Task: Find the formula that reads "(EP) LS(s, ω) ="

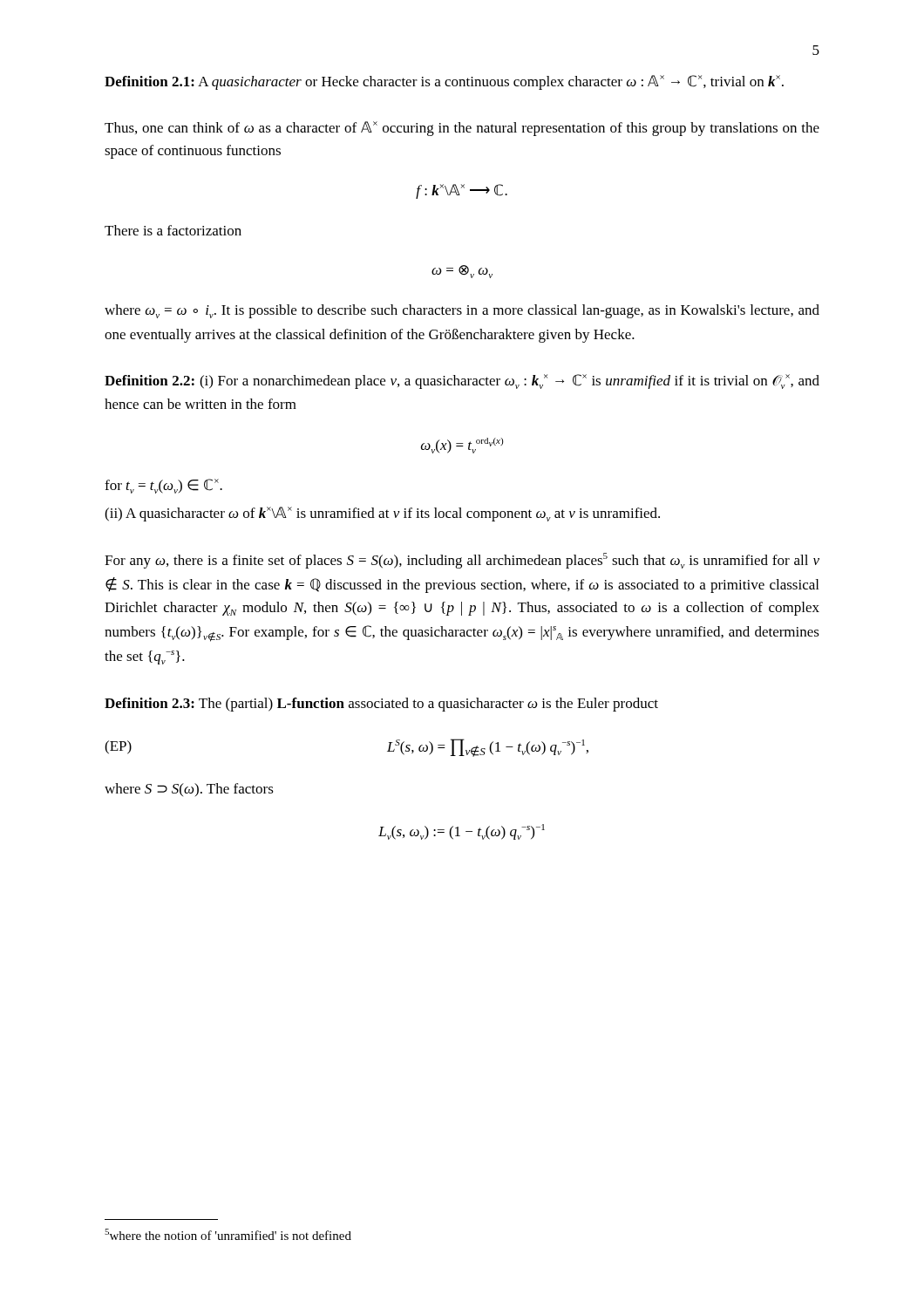Action: [462, 746]
